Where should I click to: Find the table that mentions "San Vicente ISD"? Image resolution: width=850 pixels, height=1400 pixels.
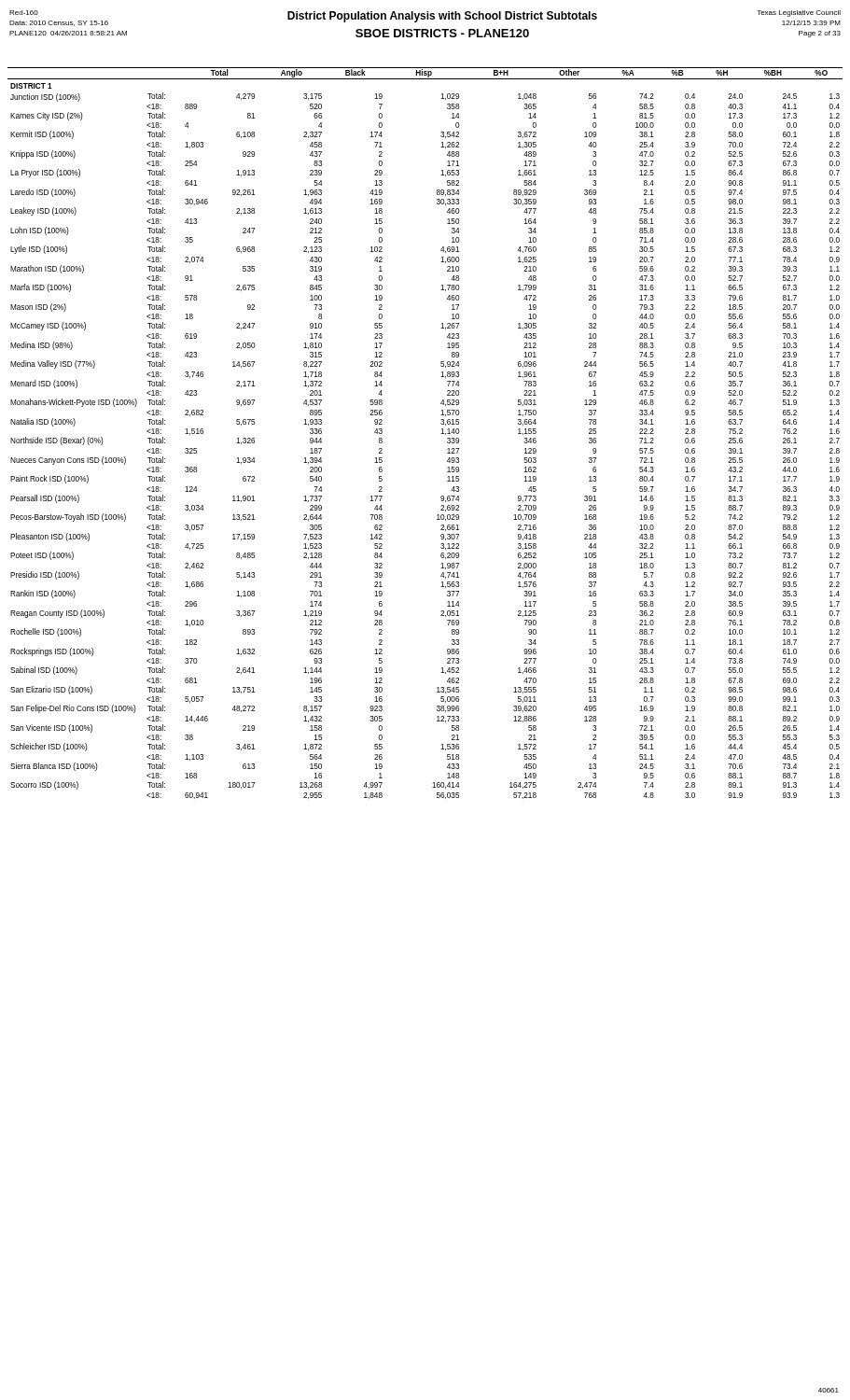pyautogui.click(x=425, y=434)
